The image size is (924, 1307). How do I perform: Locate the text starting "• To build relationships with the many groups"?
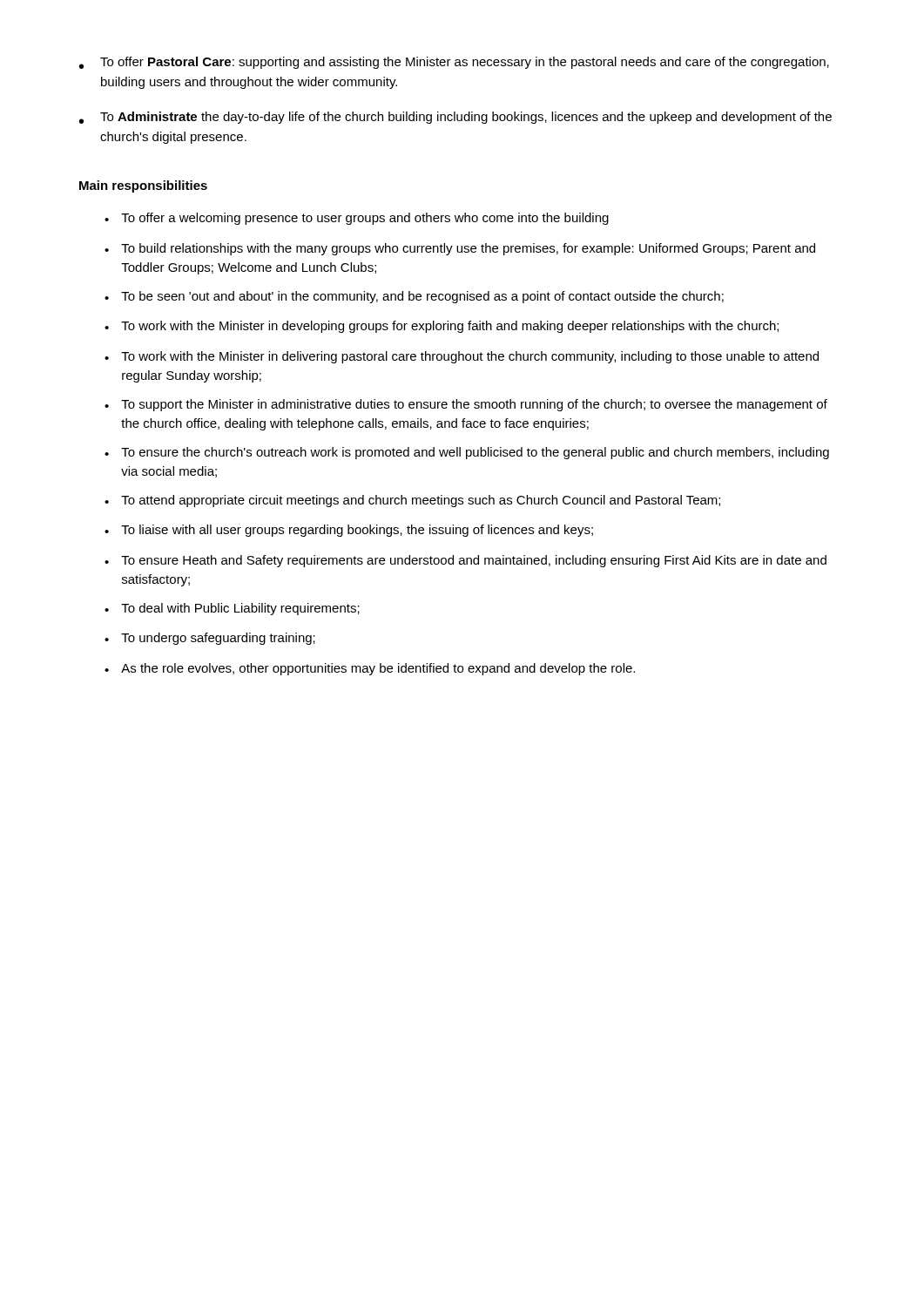point(475,258)
